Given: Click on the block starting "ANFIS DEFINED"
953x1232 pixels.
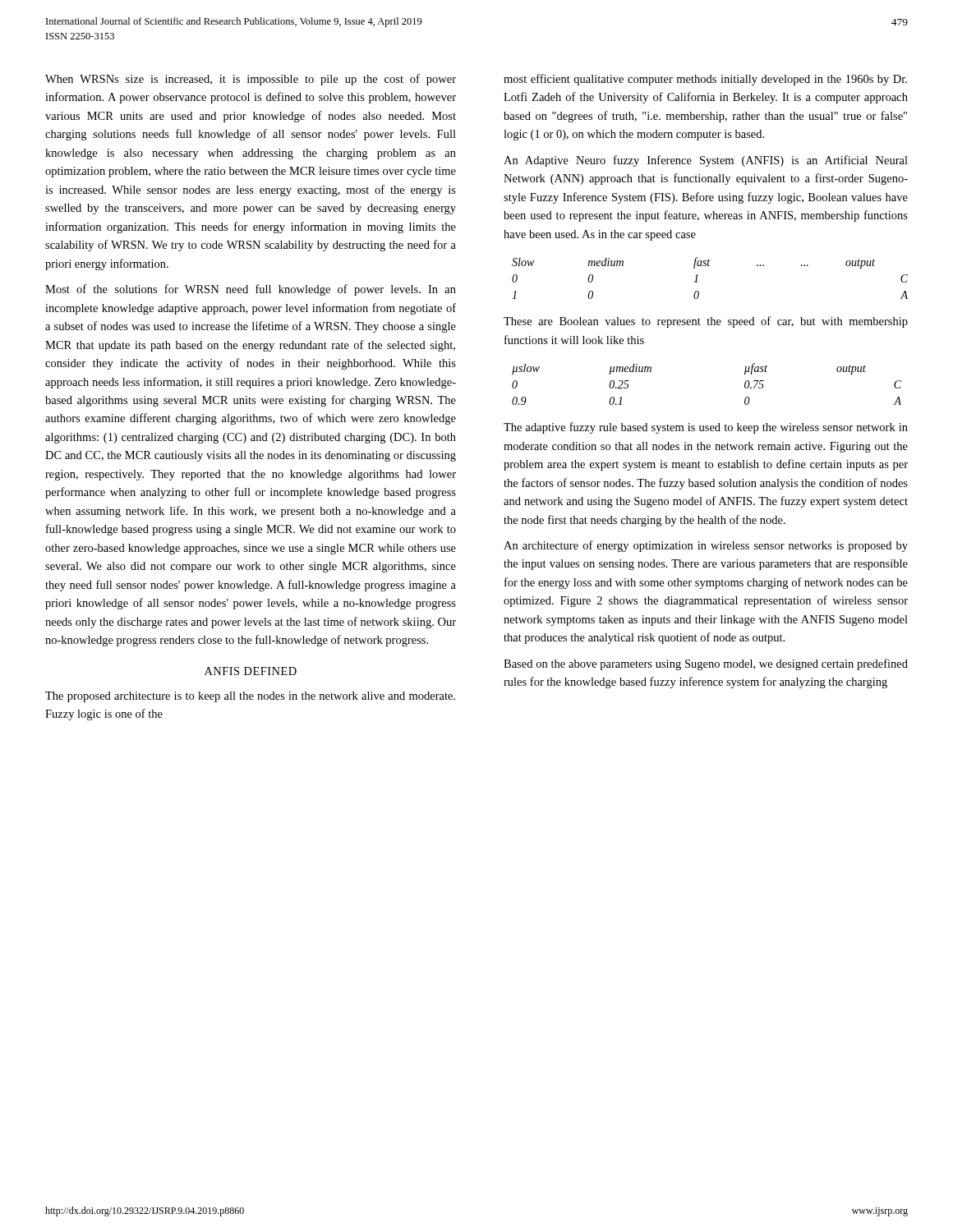Looking at the screenshot, I should pyautogui.click(x=251, y=671).
